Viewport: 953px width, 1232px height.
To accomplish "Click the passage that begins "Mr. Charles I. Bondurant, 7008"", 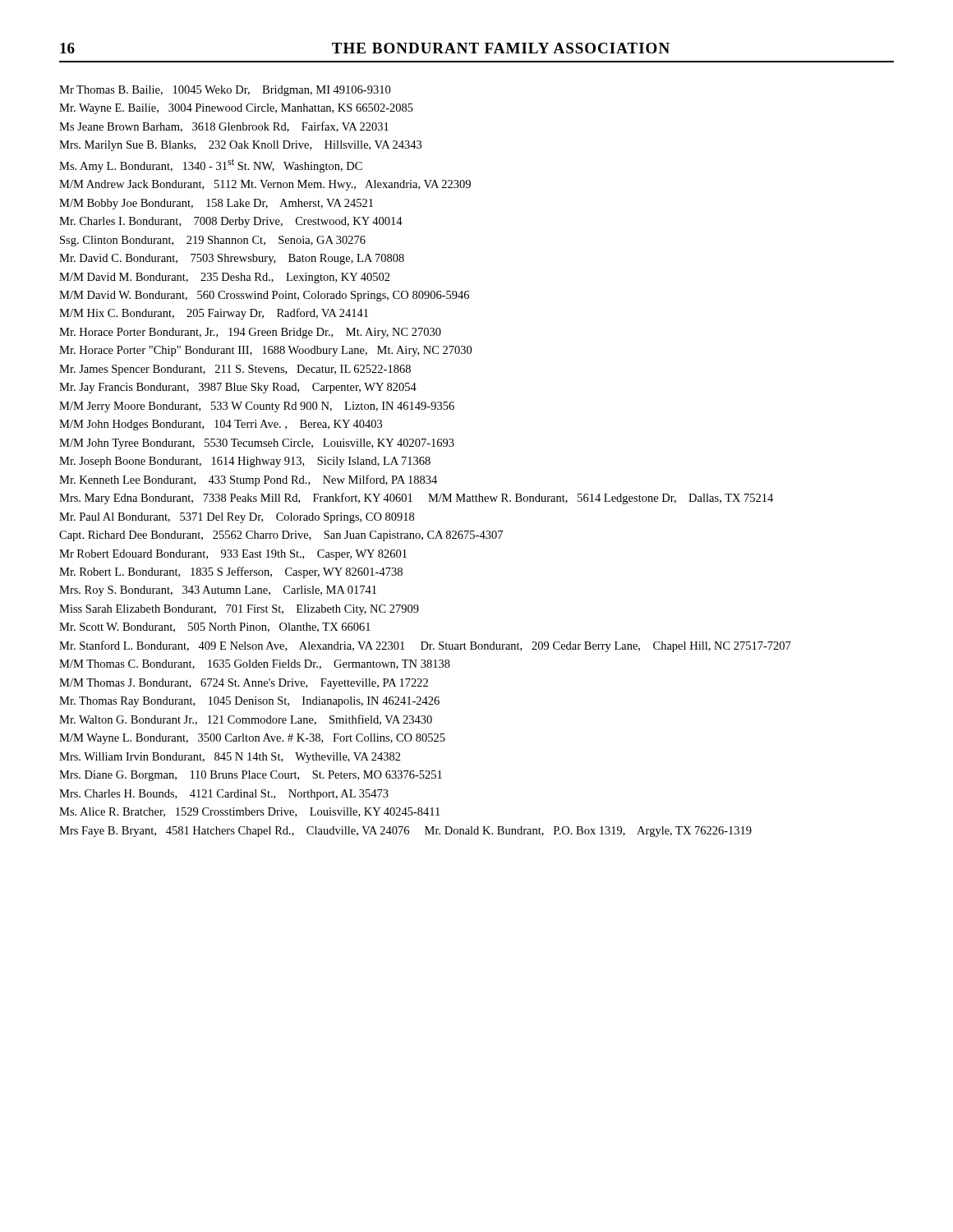I will pos(242,221).
